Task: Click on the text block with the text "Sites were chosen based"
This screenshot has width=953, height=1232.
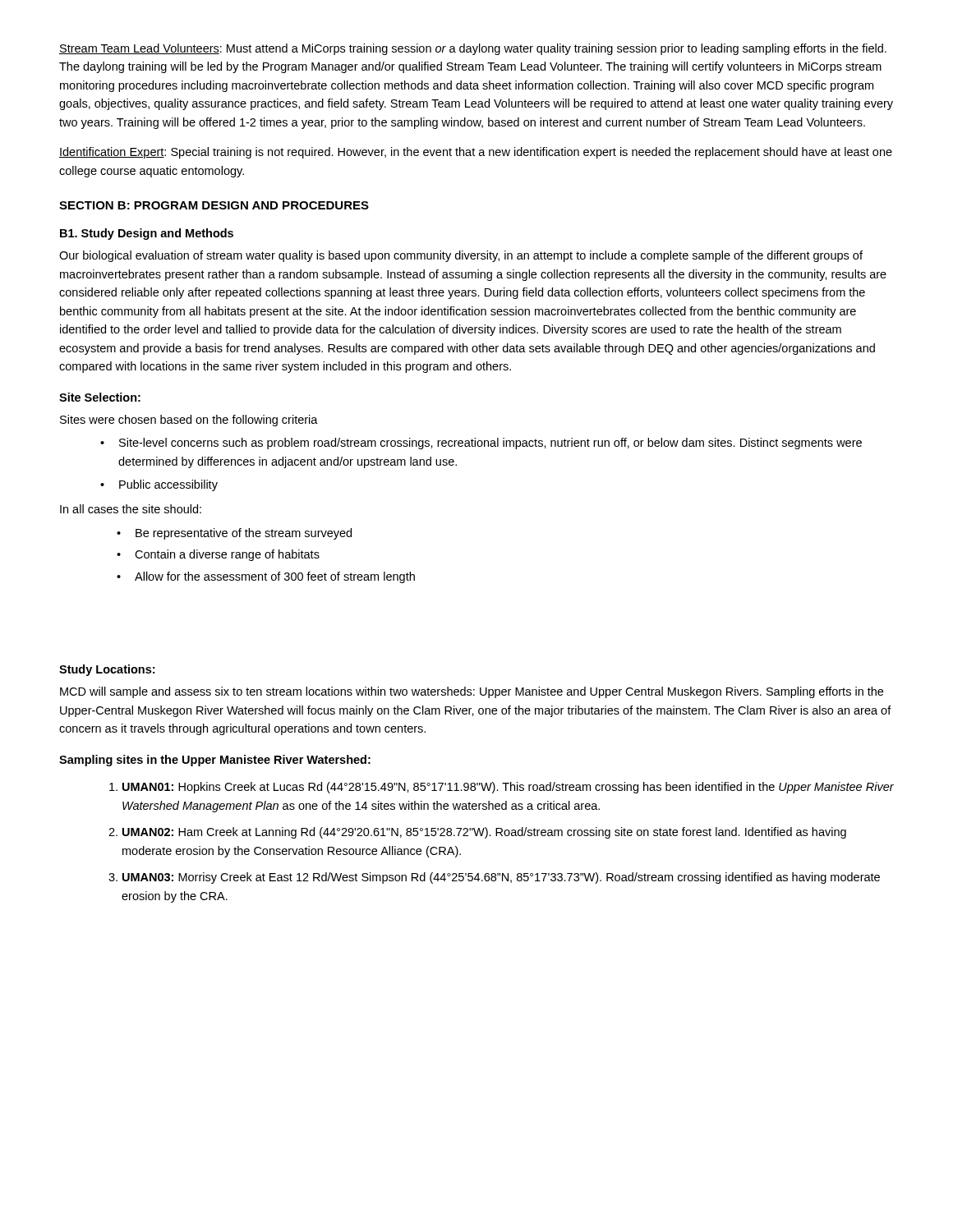Action: (188, 419)
